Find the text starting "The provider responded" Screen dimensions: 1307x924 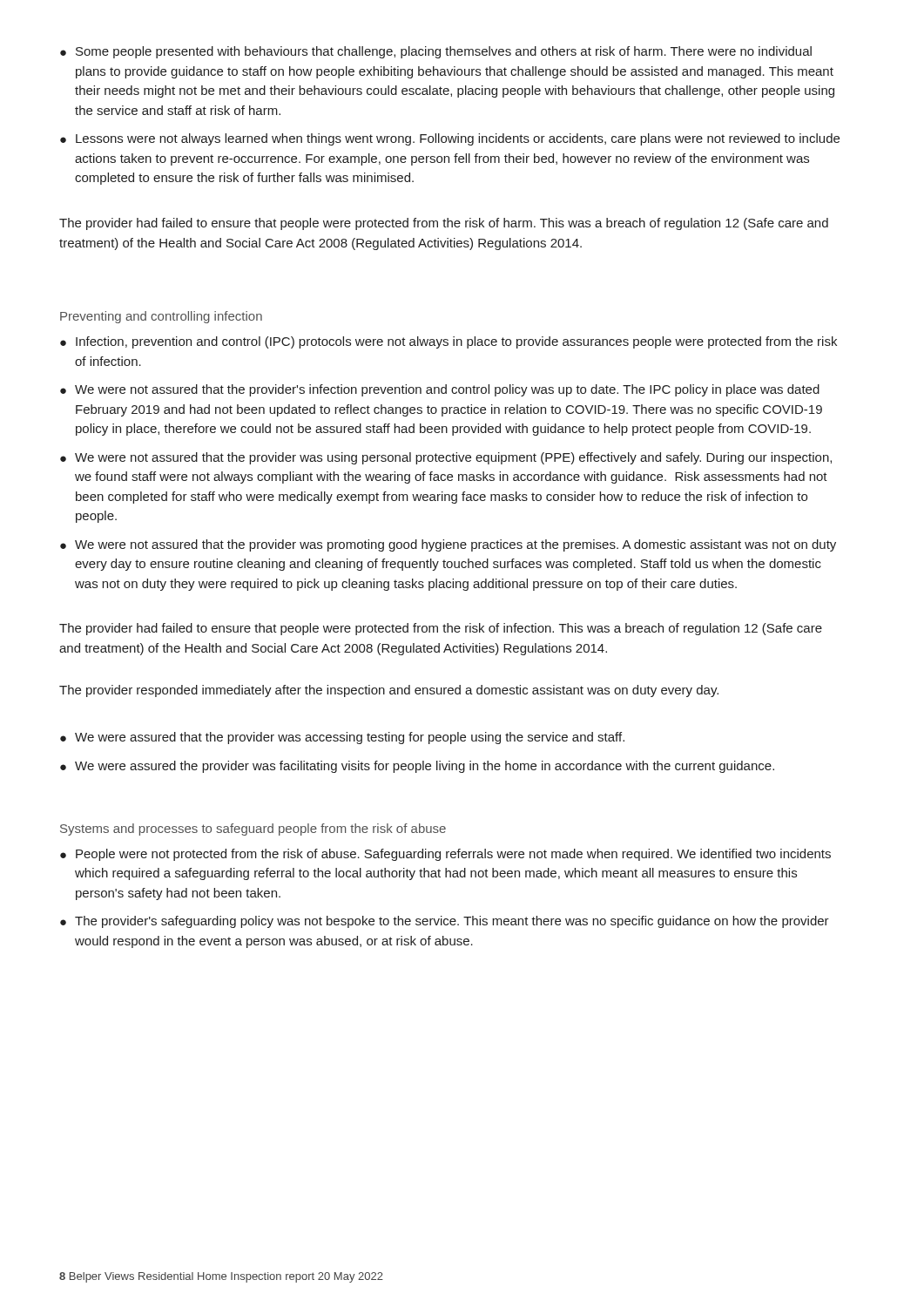click(x=390, y=689)
